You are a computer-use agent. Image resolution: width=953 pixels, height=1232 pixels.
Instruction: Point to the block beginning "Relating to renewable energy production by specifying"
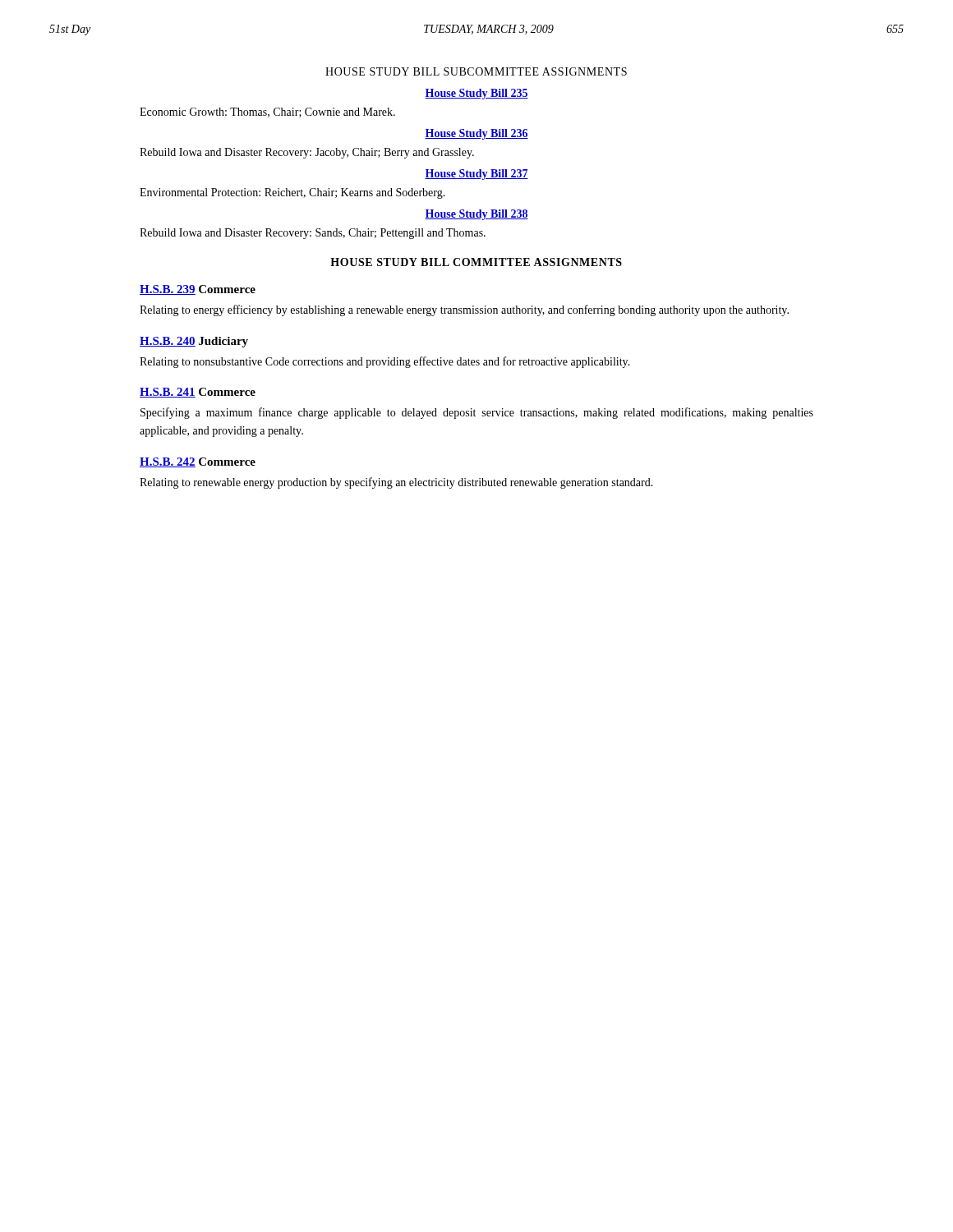[x=476, y=483]
